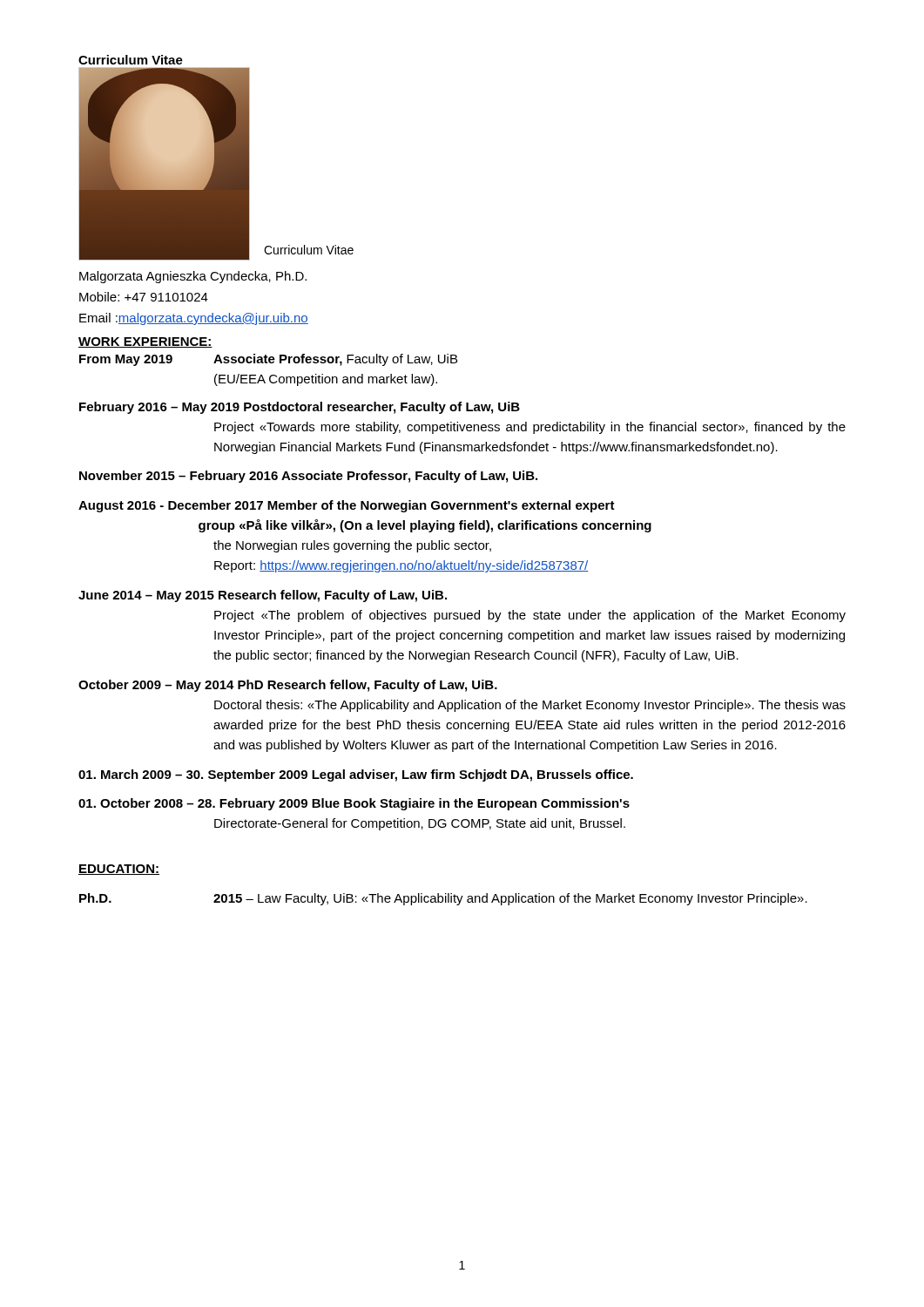Click on the region starting "From May 2019 Associate Professor, Faculty of"
The height and width of the screenshot is (1307, 924).
coord(462,369)
